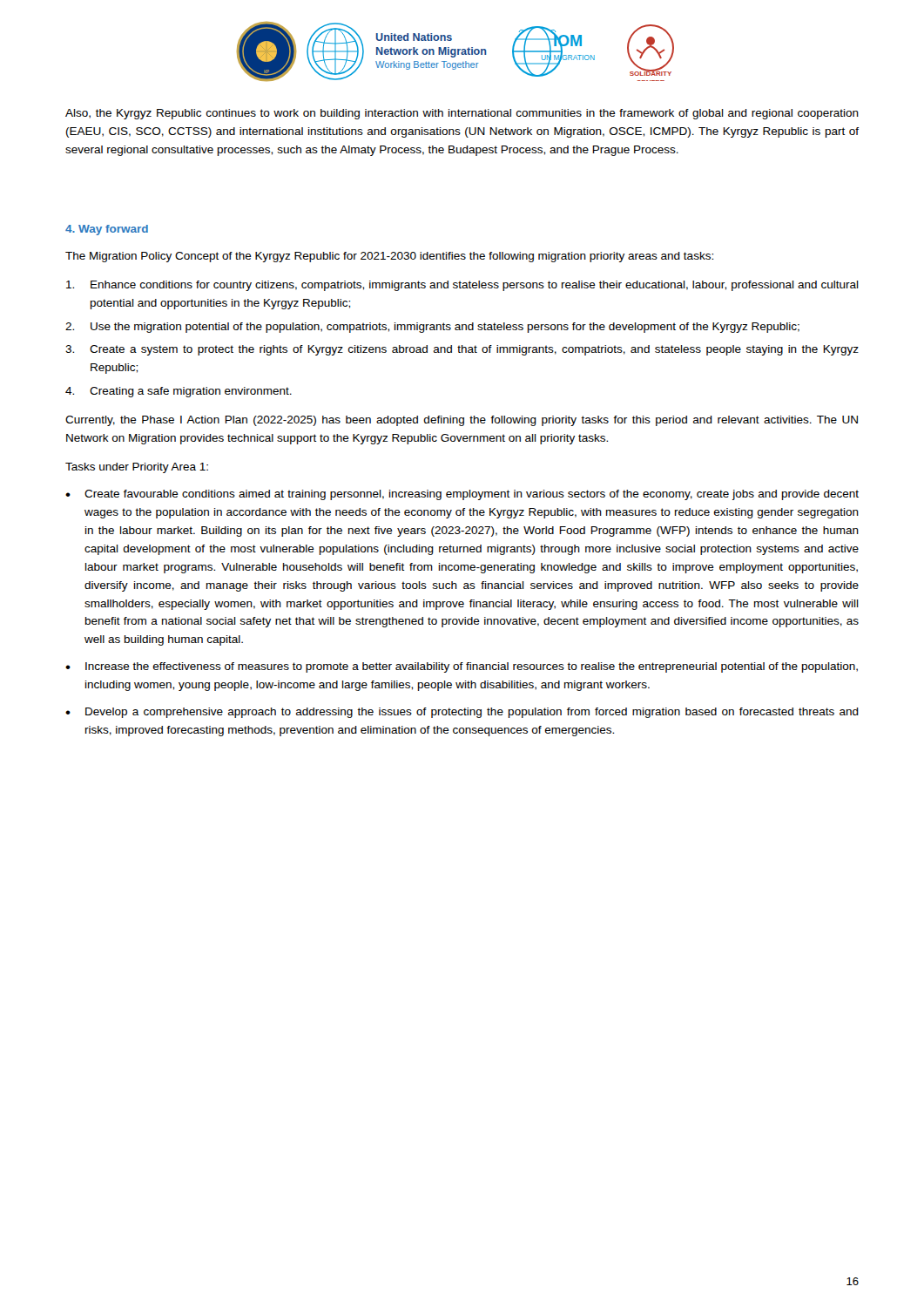Locate the block of text that opens with "• Increase the effectiveness of measures to promote"

(x=462, y=676)
